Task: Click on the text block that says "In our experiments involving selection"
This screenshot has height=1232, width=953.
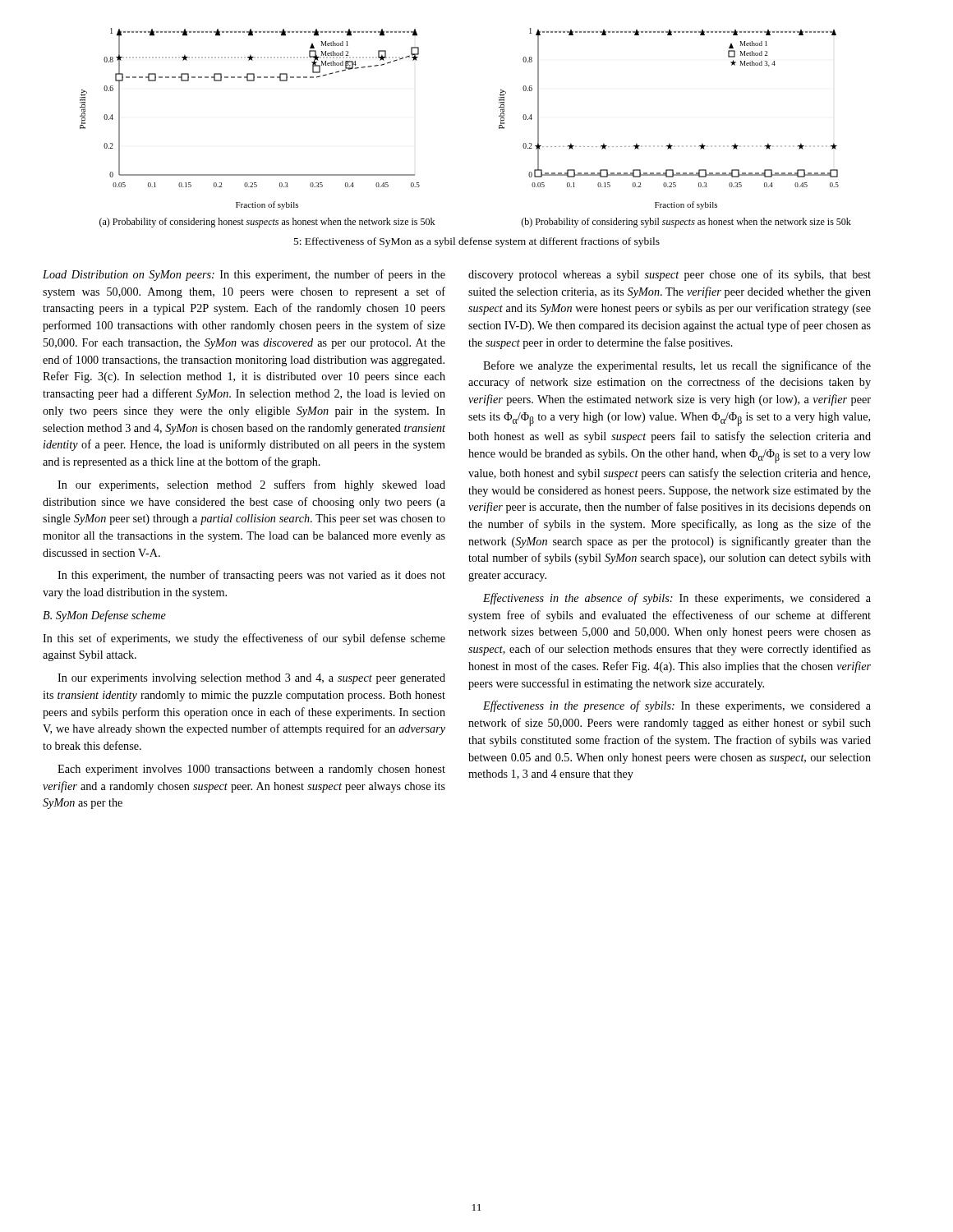Action: coord(244,712)
